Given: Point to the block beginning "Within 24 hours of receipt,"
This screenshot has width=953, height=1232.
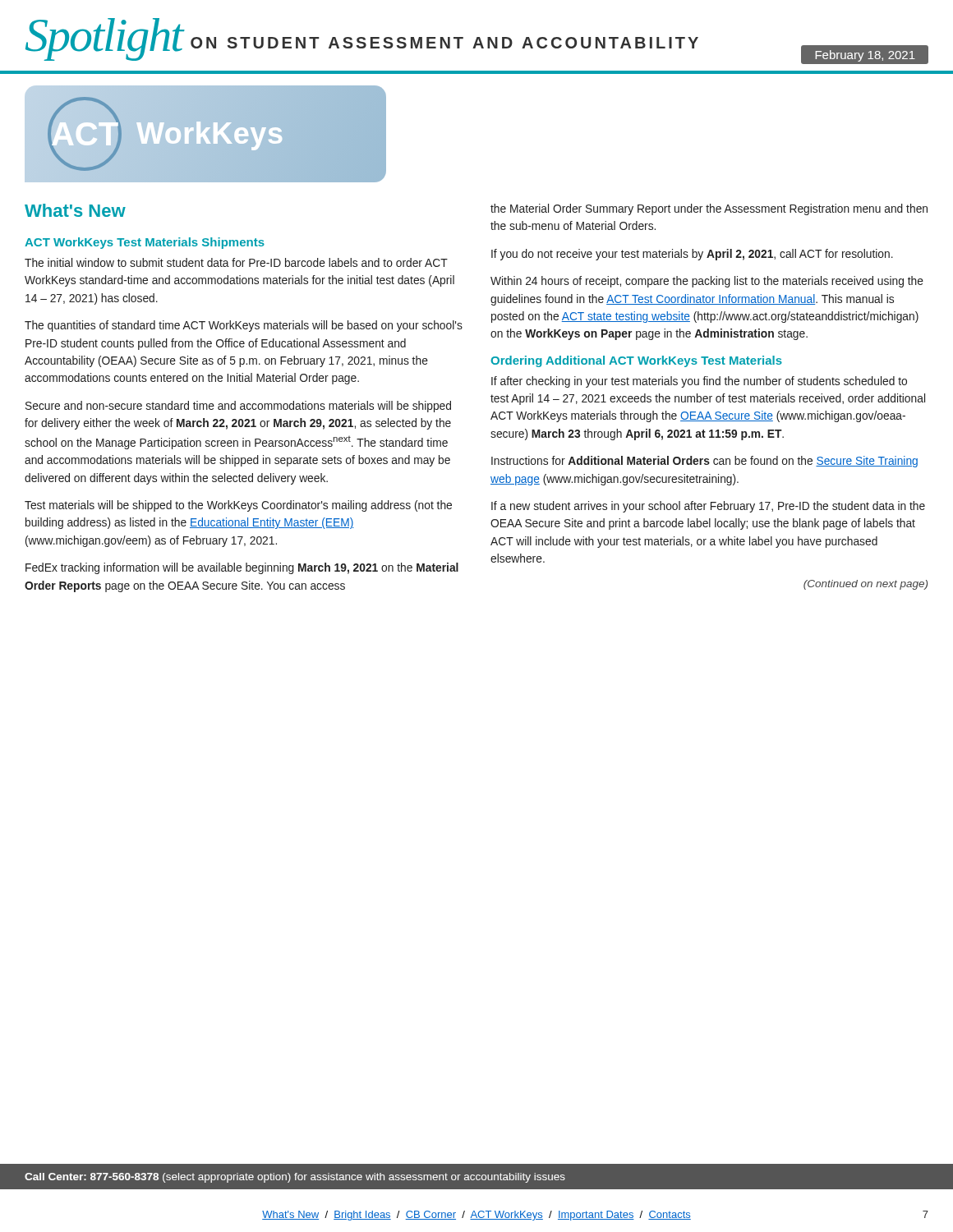Looking at the screenshot, I should pyautogui.click(x=707, y=308).
